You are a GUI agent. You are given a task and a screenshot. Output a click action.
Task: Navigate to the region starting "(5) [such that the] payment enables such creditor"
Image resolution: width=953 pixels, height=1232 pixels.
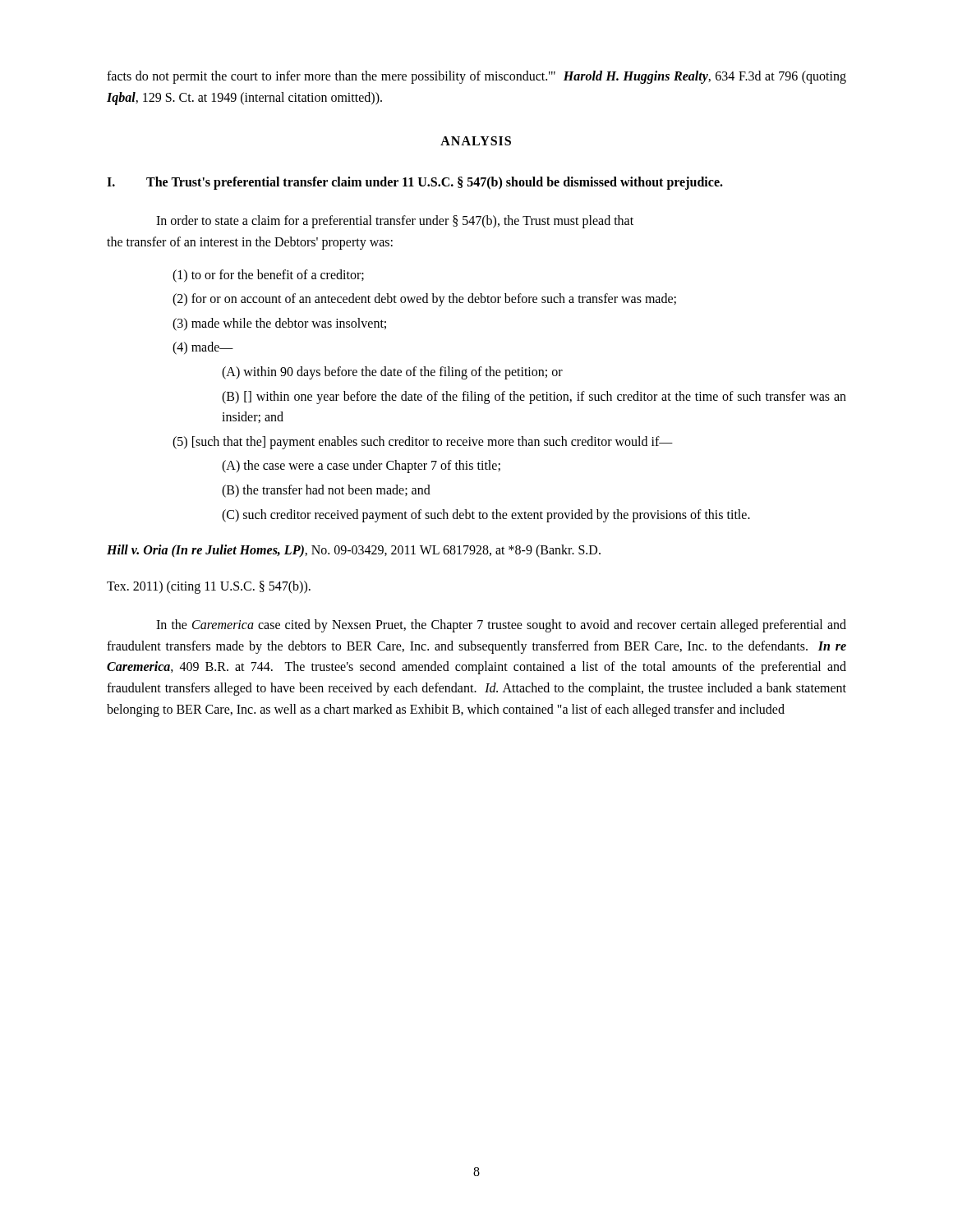click(422, 441)
